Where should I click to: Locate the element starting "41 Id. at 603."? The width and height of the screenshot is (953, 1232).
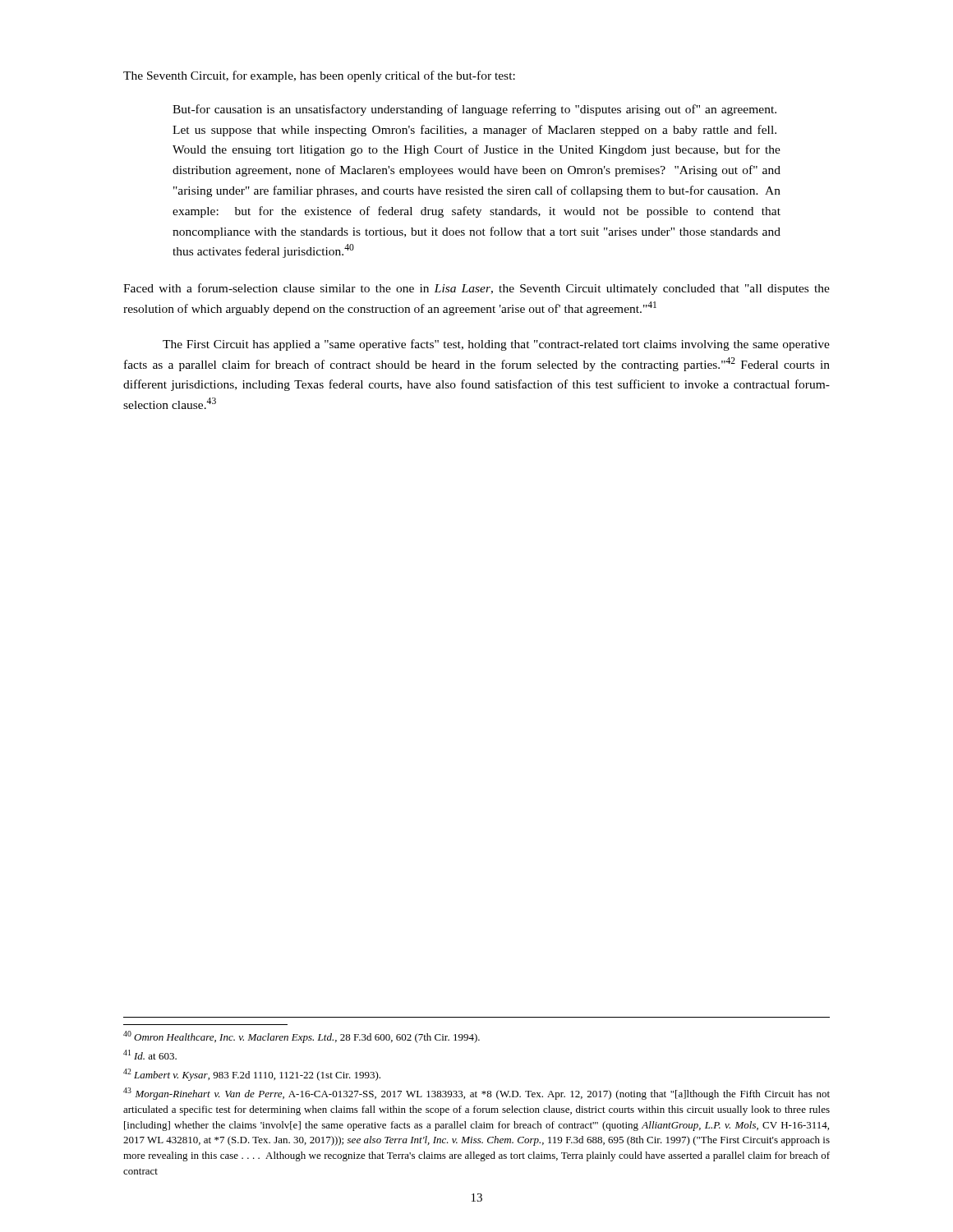[x=150, y=1056]
